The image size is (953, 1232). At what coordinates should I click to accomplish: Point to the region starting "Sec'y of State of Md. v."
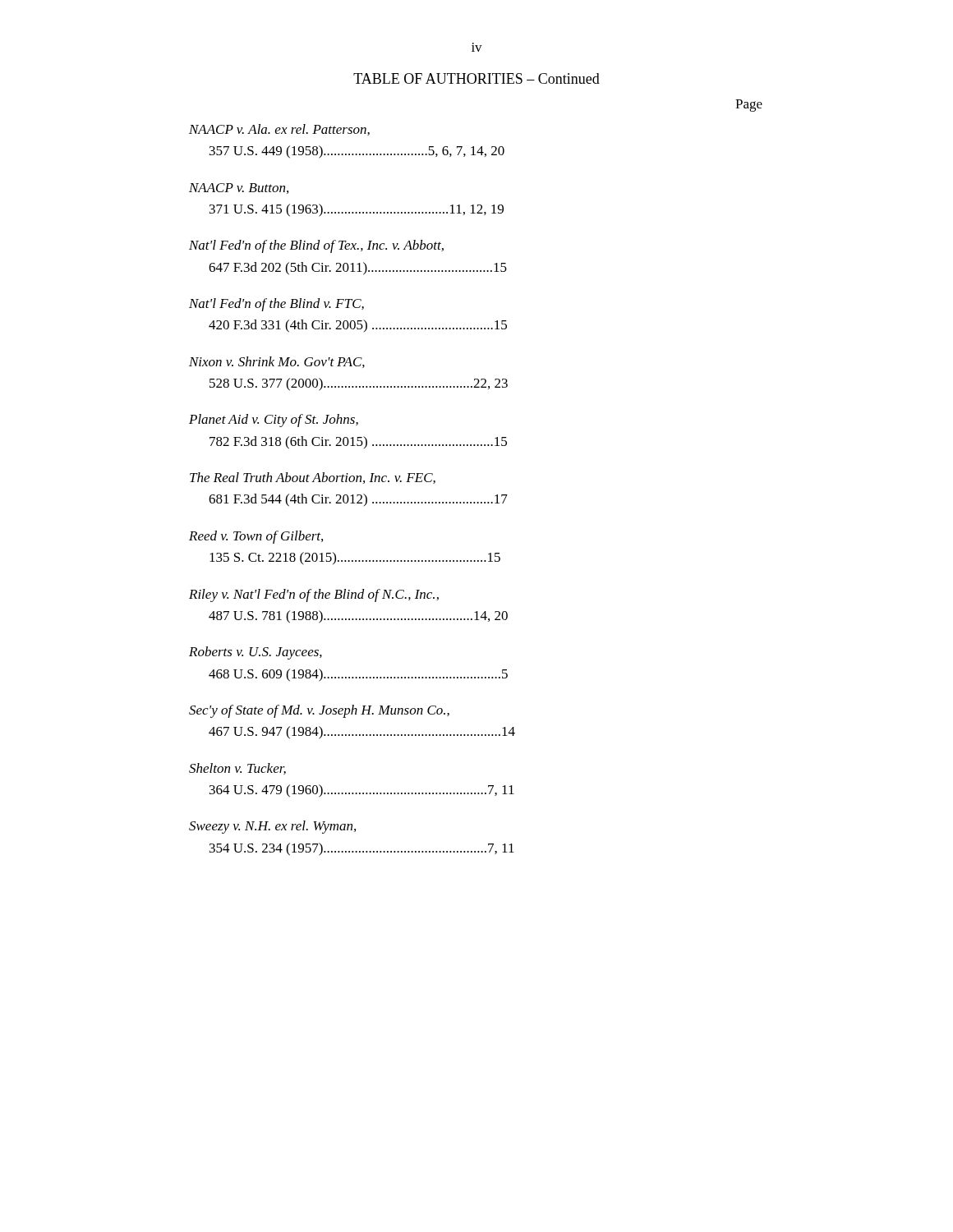tap(319, 711)
